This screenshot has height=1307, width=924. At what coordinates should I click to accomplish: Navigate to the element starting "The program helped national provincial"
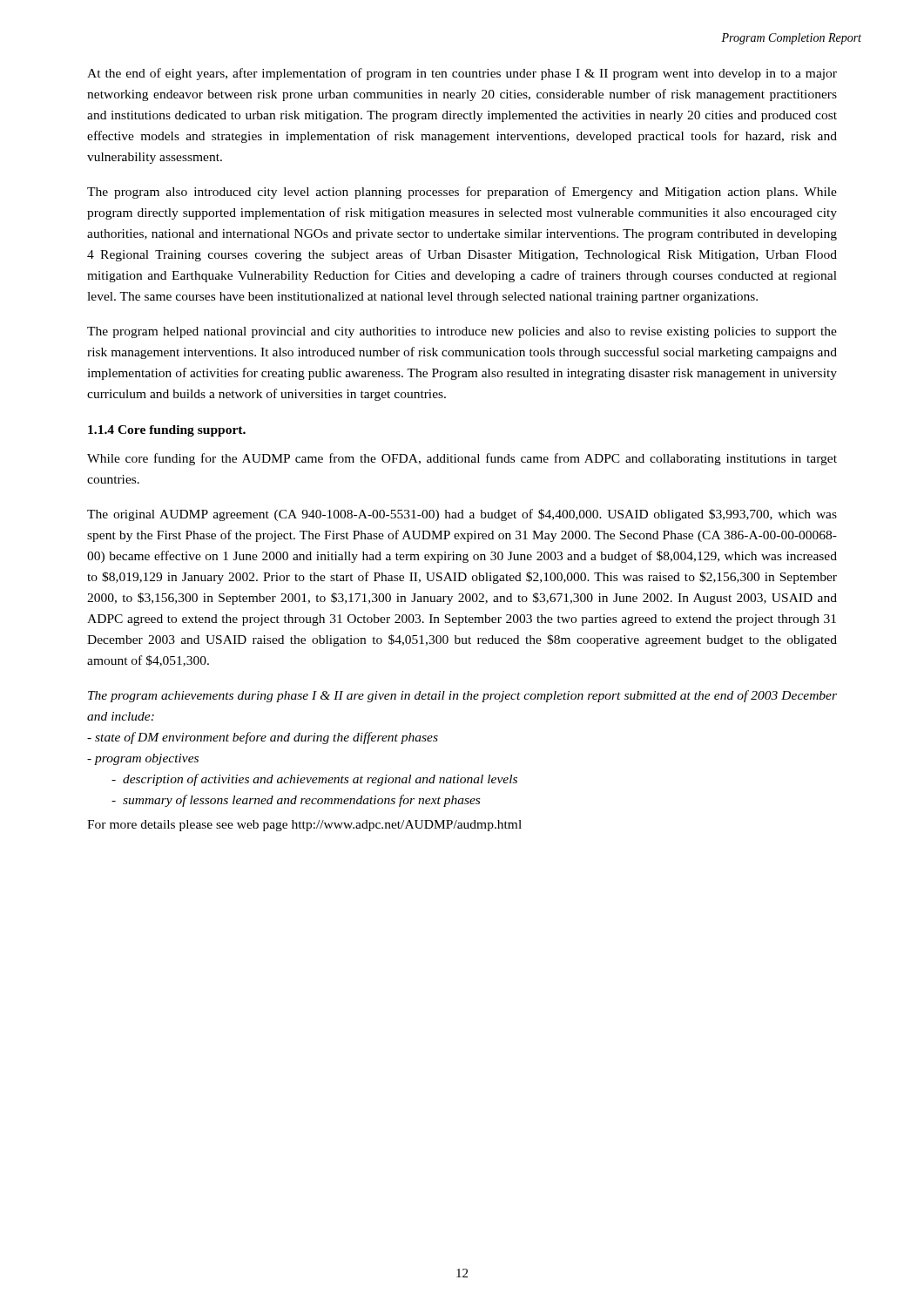(x=462, y=363)
